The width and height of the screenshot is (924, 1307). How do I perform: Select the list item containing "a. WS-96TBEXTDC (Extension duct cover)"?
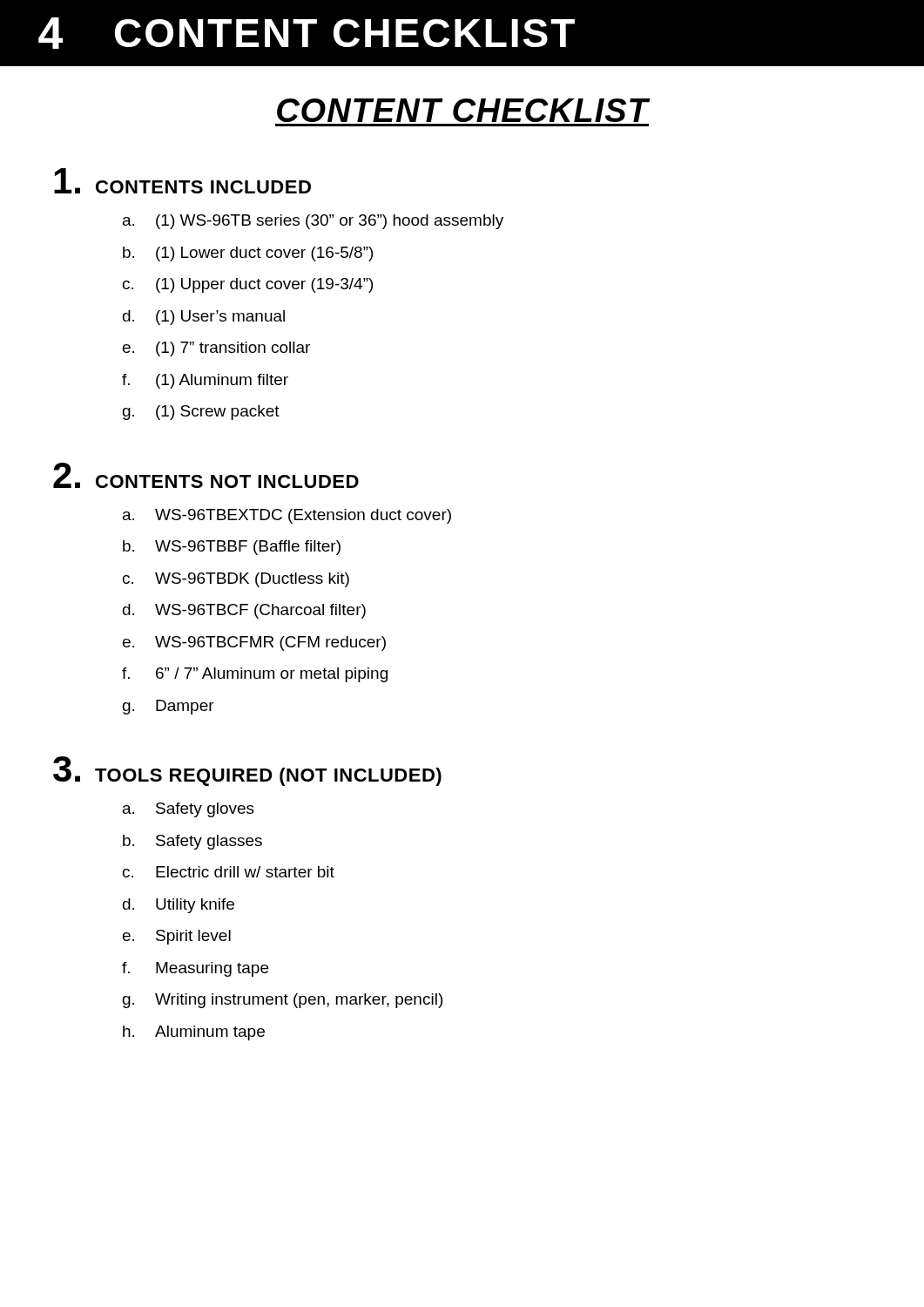coord(287,515)
